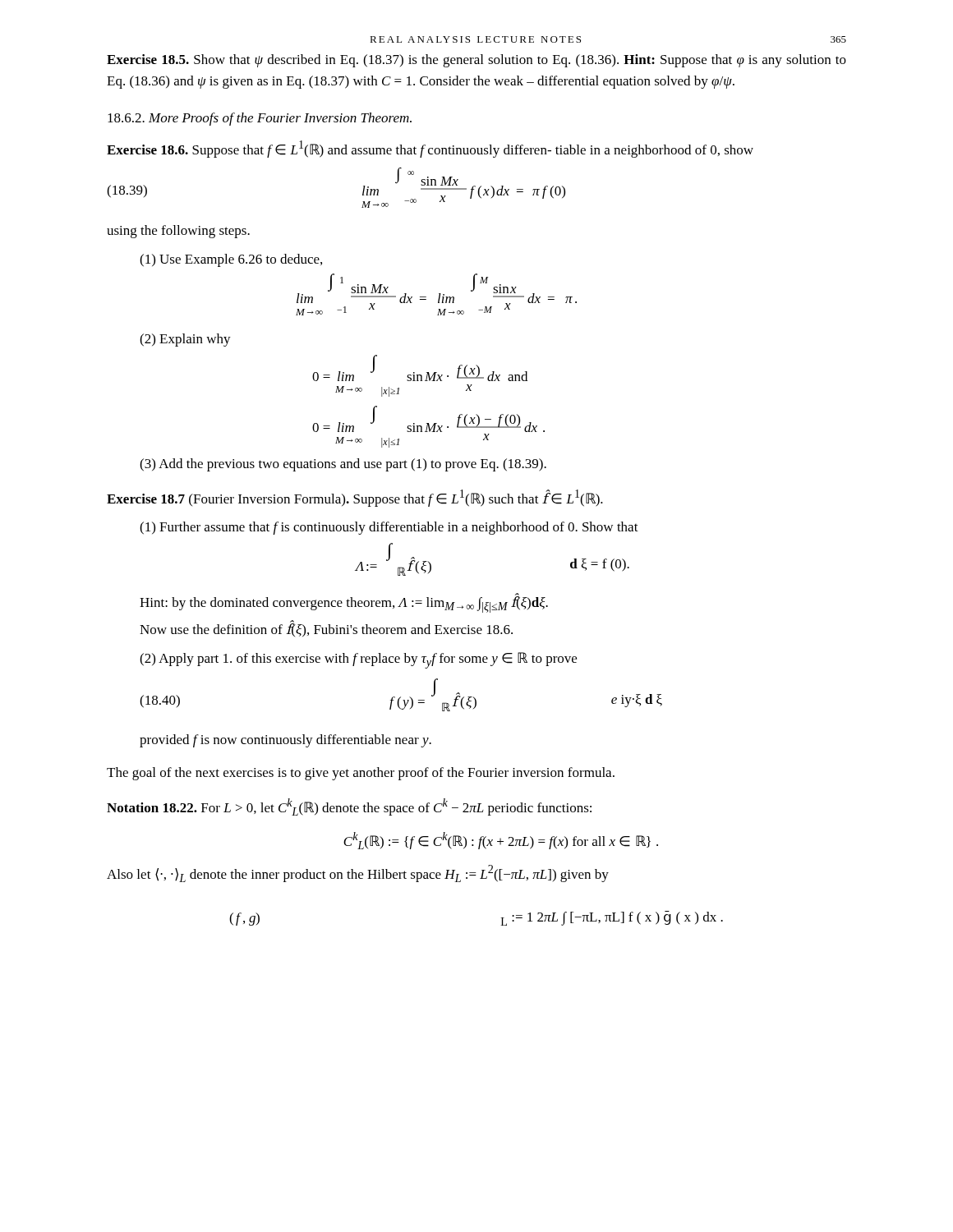Locate the block of text that opens with "Exercise 18.6. Suppose that f ∈ L1(ℝ)"
Image resolution: width=953 pixels, height=1232 pixels.
pyautogui.click(x=430, y=148)
